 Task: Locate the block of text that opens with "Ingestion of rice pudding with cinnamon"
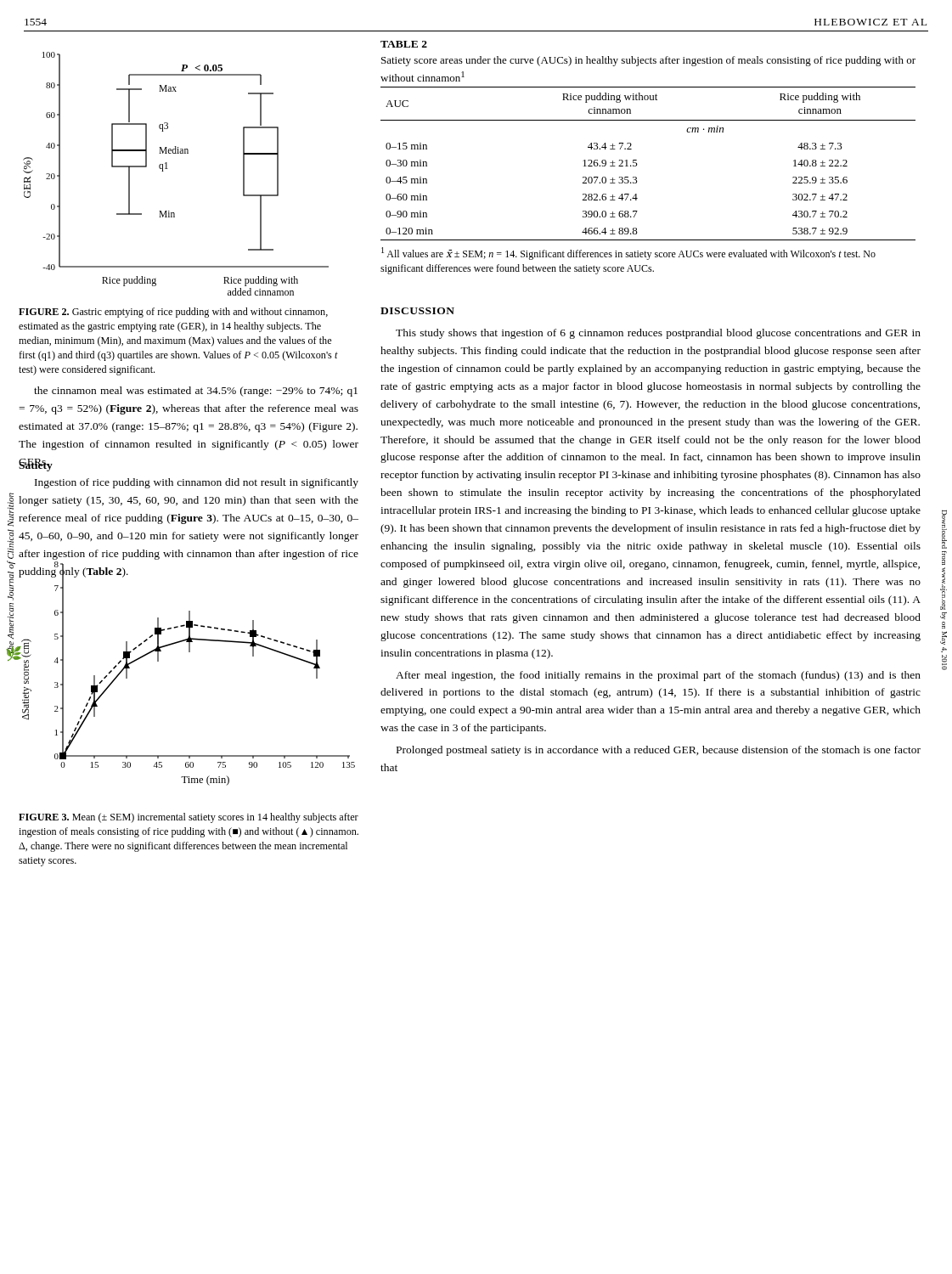[x=188, y=527]
